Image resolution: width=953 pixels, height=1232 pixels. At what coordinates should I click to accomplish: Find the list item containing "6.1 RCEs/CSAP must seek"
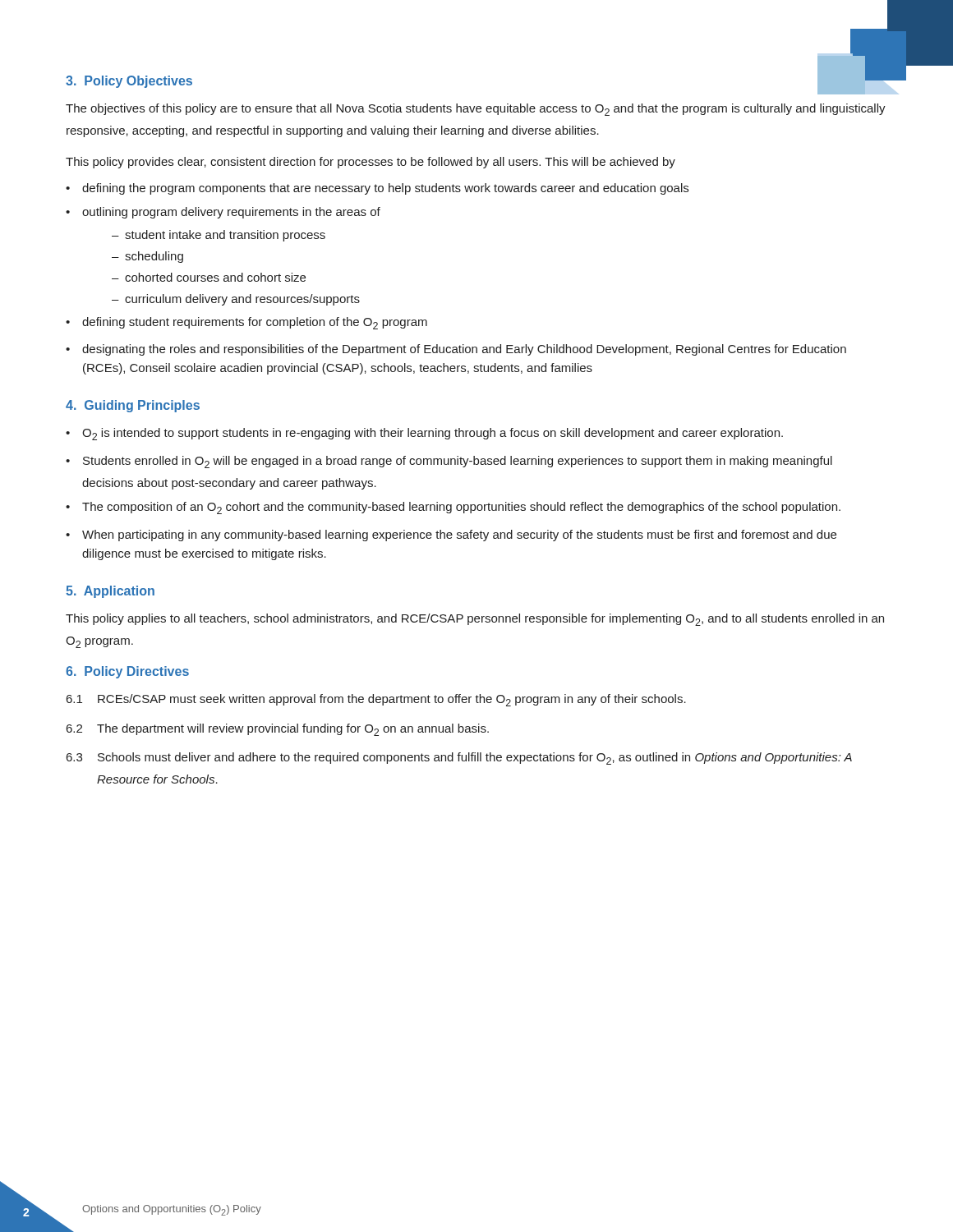[476, 701]
